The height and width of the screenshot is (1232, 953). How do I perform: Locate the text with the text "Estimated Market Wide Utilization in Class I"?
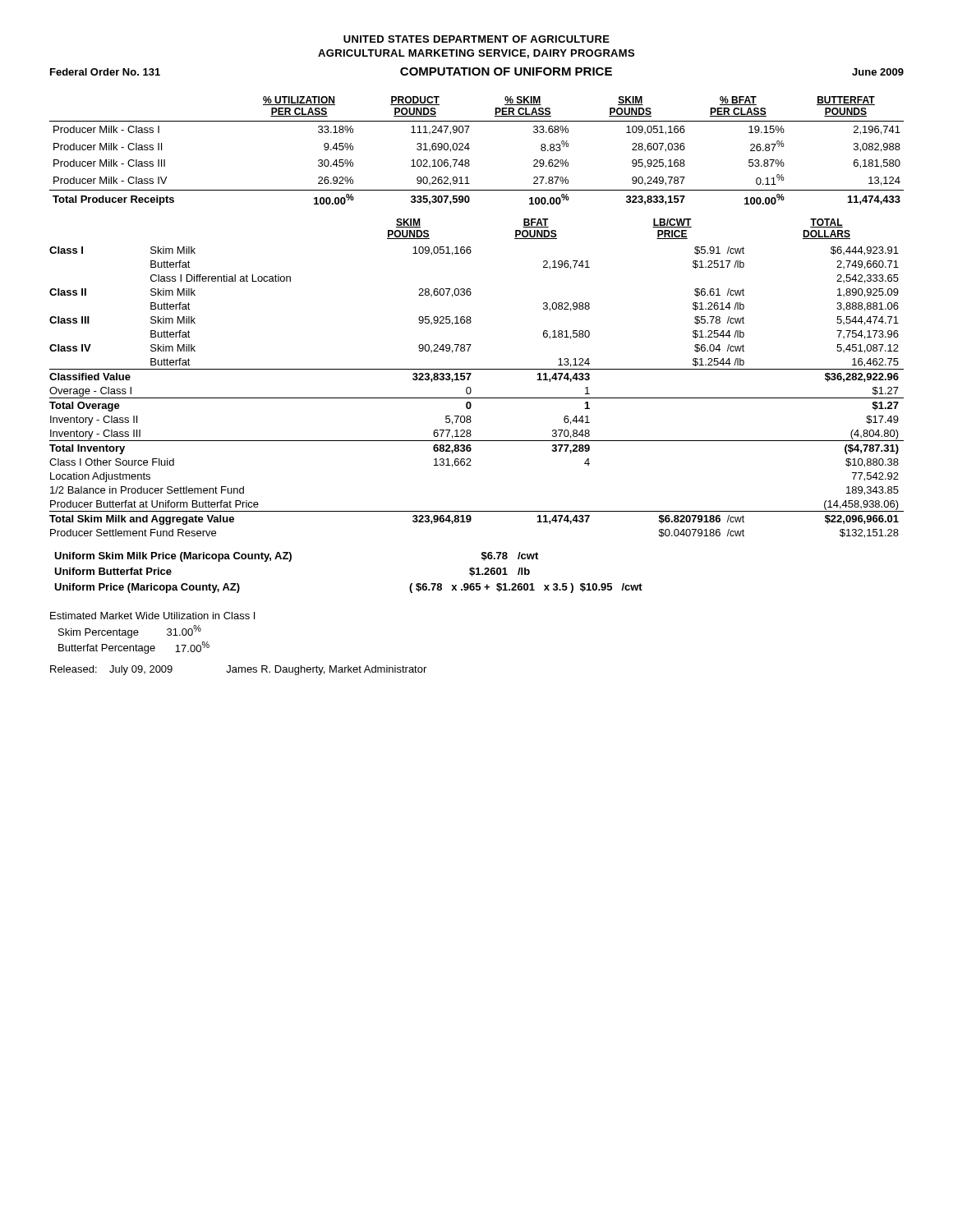click(x=153, y=616)
